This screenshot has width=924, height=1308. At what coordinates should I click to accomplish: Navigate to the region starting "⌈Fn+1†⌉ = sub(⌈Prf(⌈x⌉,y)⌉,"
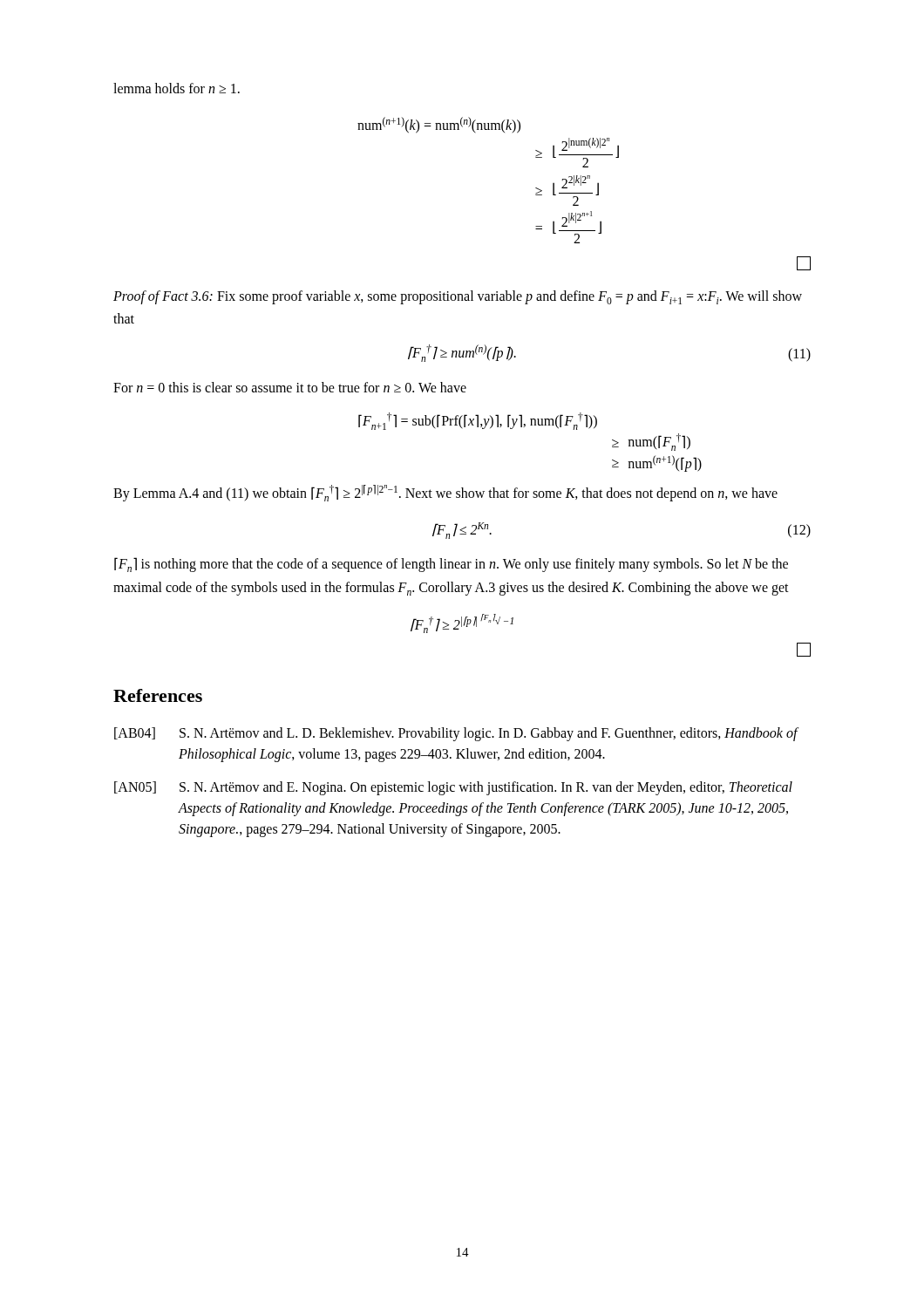point(478,421)
